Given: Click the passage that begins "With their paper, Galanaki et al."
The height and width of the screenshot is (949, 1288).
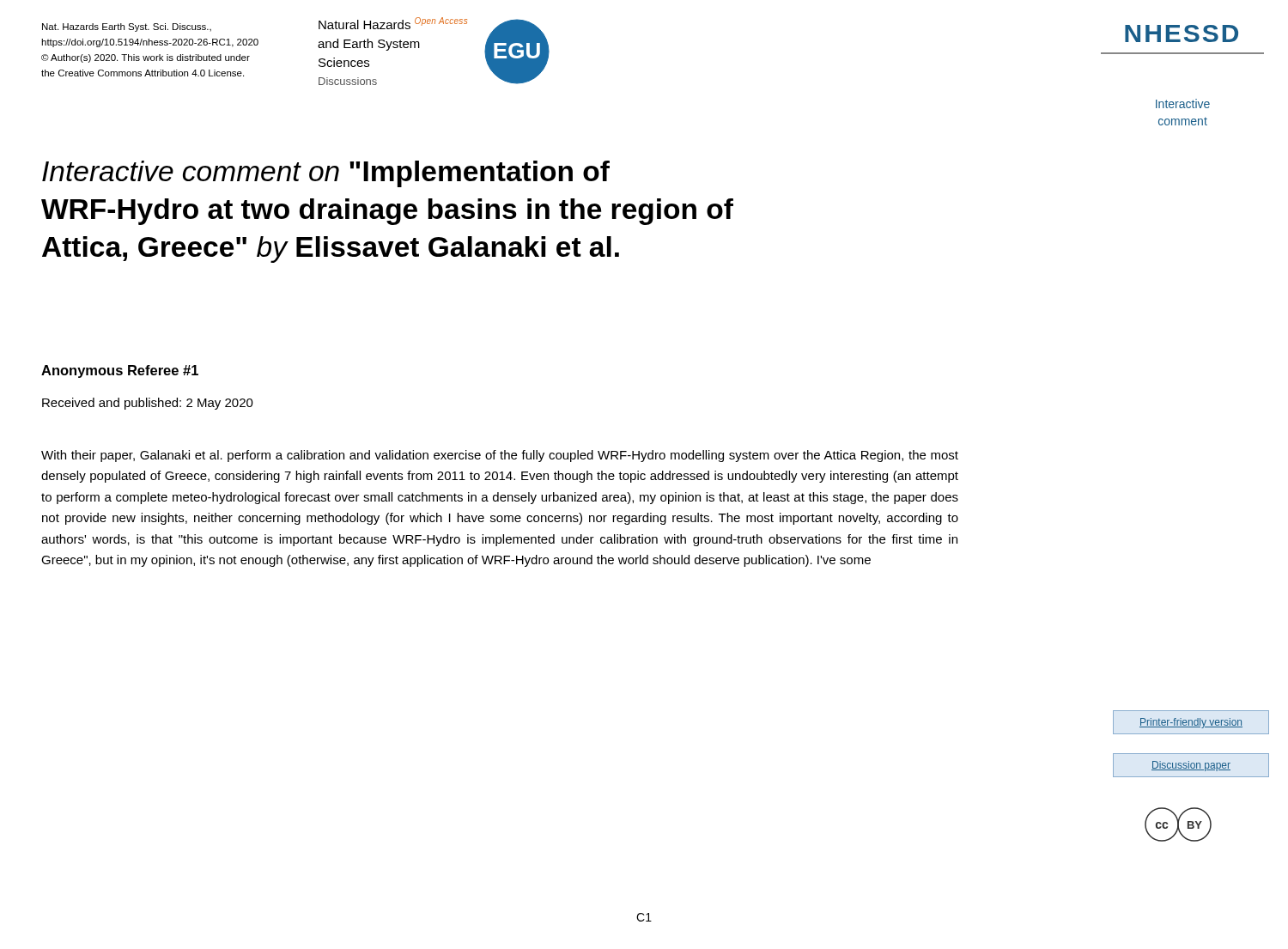Looking at the screenshot, I should pos(500,507).
